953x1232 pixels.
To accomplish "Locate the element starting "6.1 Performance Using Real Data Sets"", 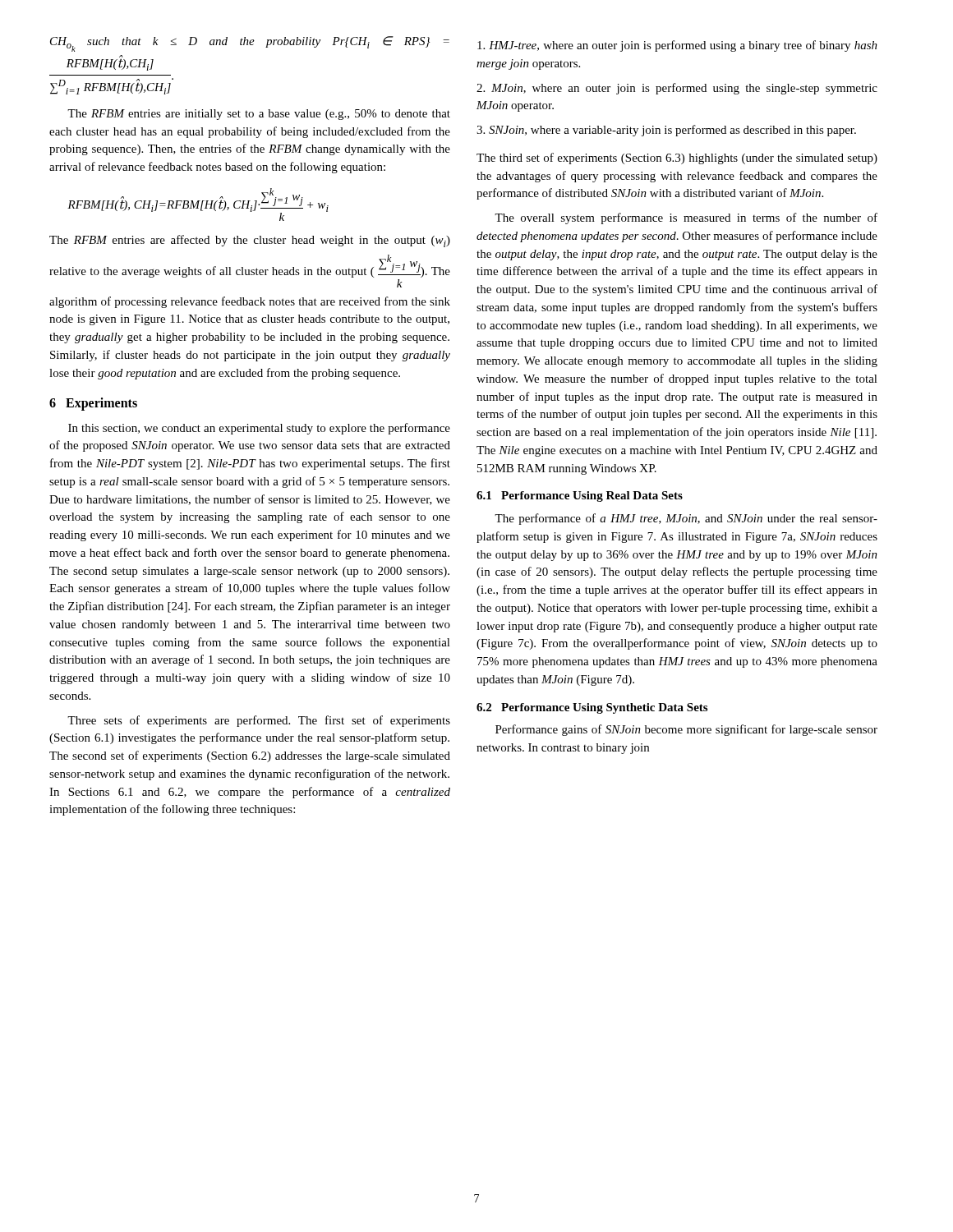I will point(580,495).
